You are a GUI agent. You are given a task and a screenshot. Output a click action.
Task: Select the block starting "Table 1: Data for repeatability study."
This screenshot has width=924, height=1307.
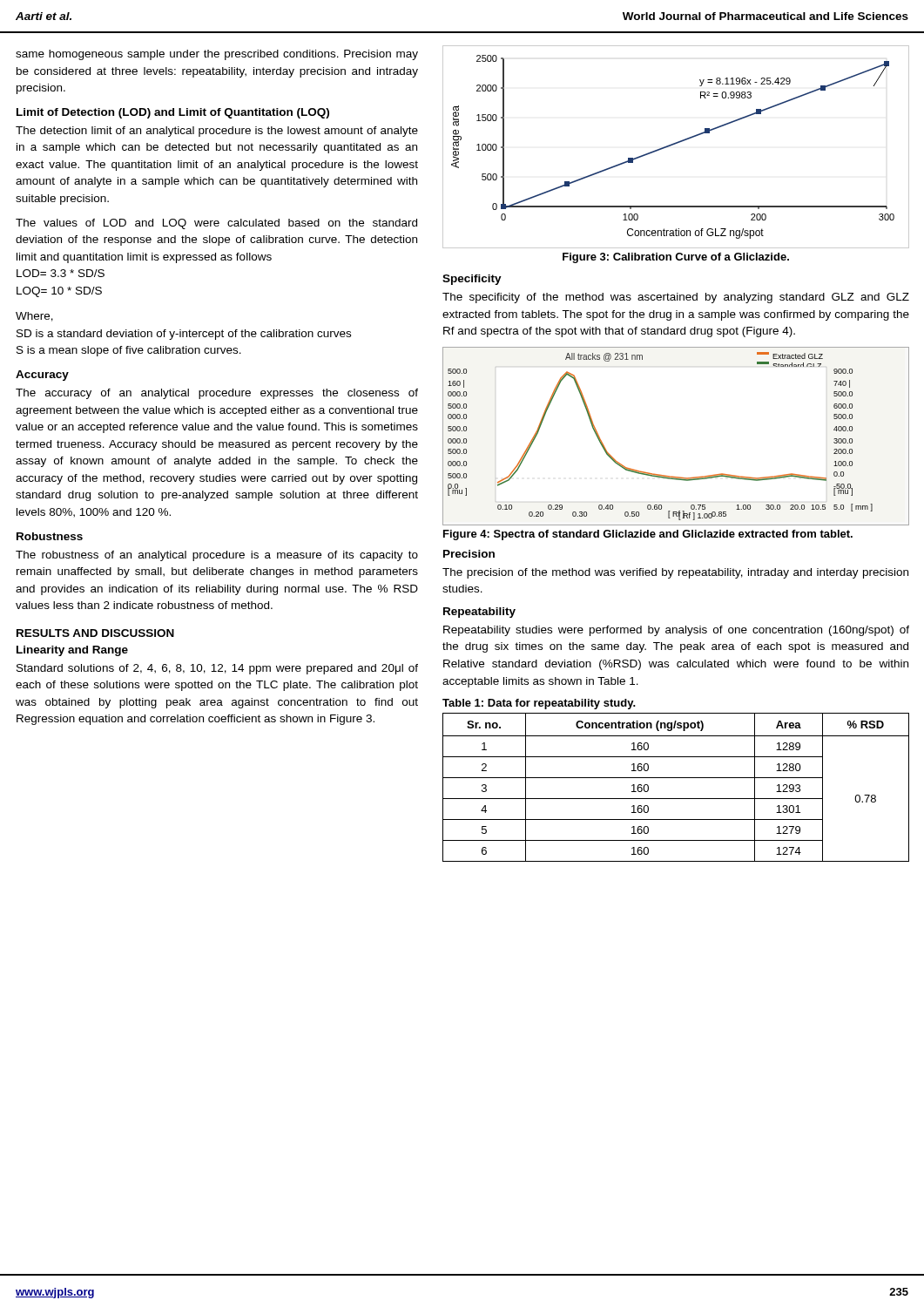pyautogui.click(x=539, y=703)
